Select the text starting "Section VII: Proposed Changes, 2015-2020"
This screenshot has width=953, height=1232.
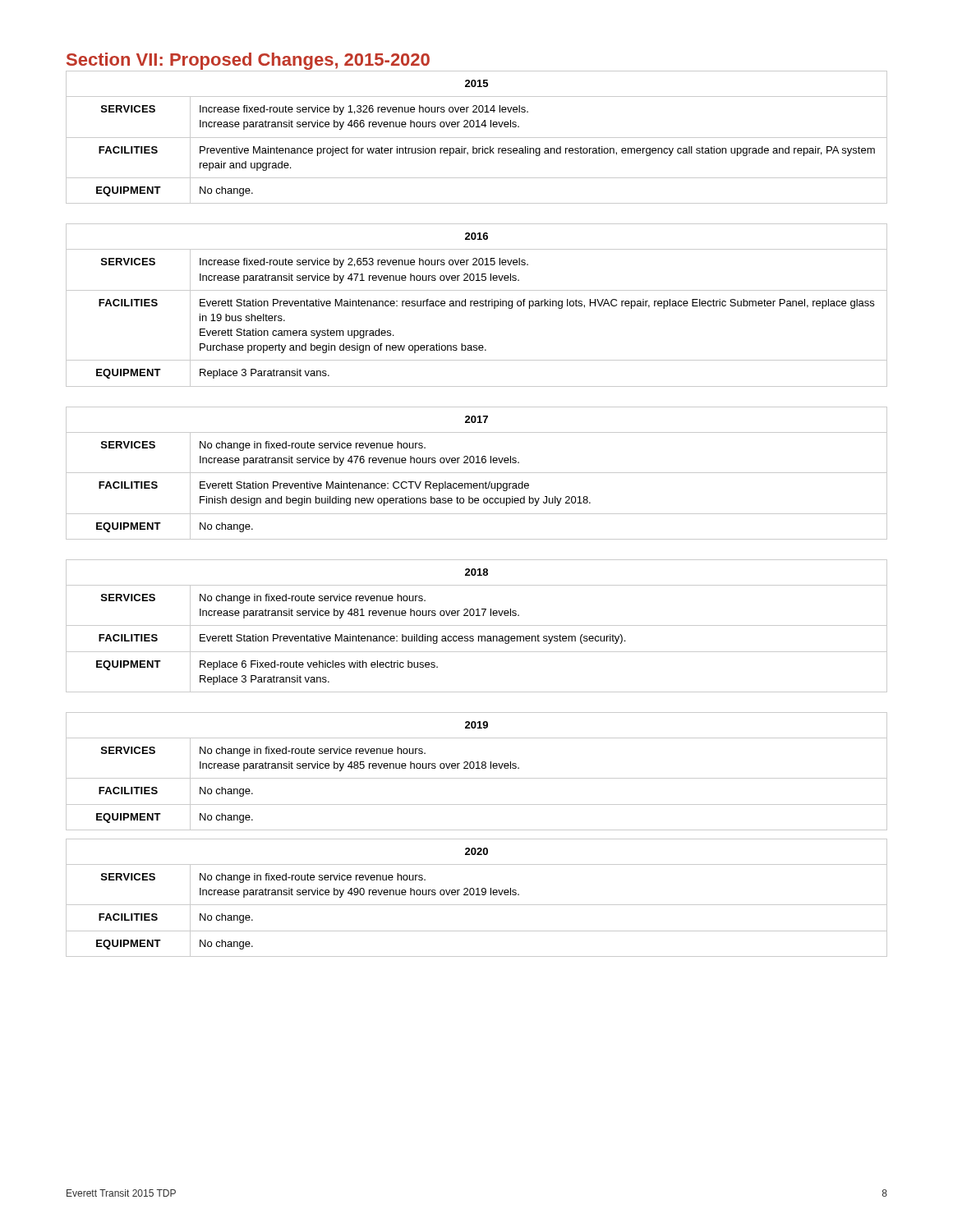click(248, 60)
